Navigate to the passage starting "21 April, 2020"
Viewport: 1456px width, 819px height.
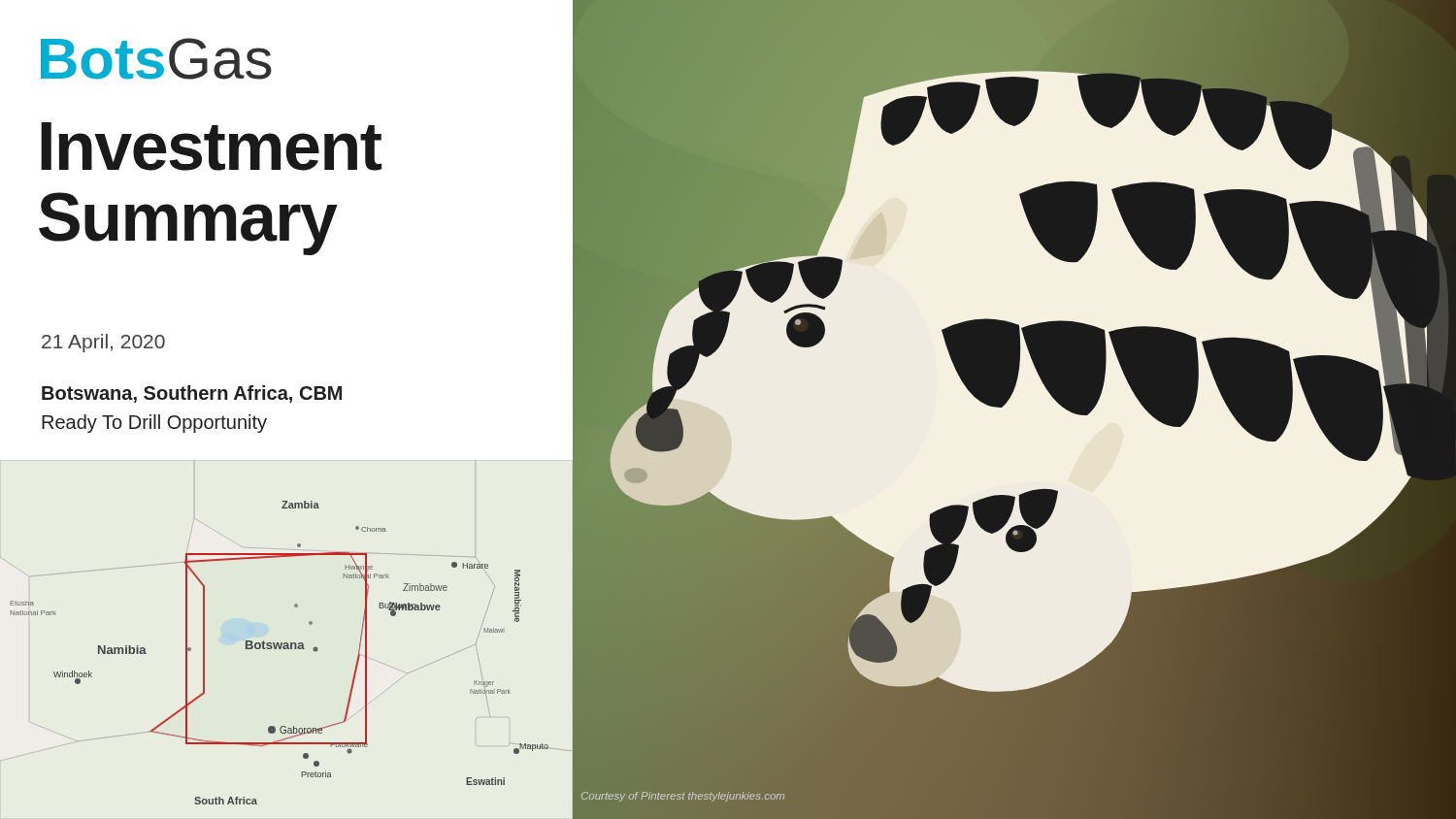(103, 341)
